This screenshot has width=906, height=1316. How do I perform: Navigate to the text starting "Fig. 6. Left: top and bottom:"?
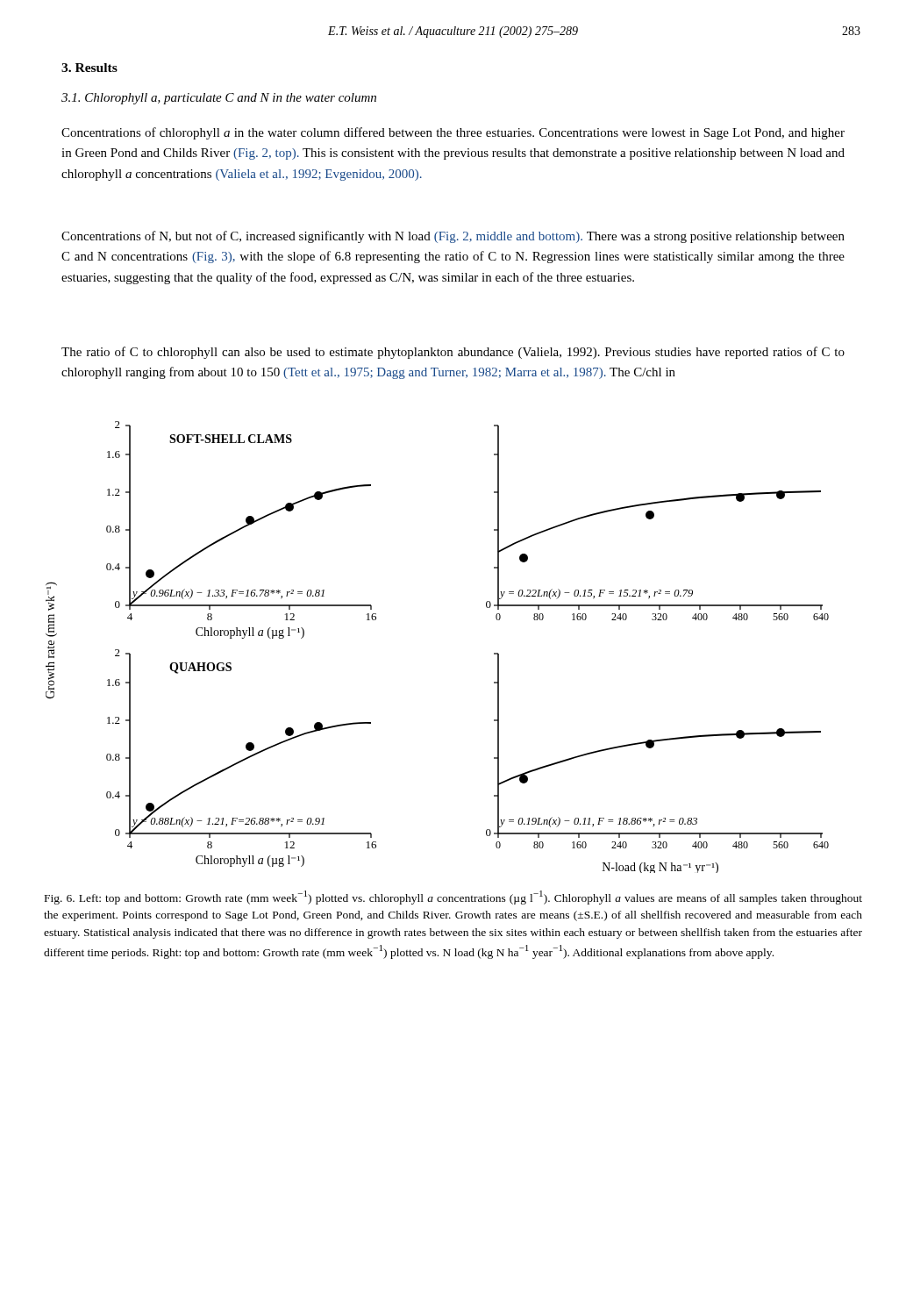[453, 923]
